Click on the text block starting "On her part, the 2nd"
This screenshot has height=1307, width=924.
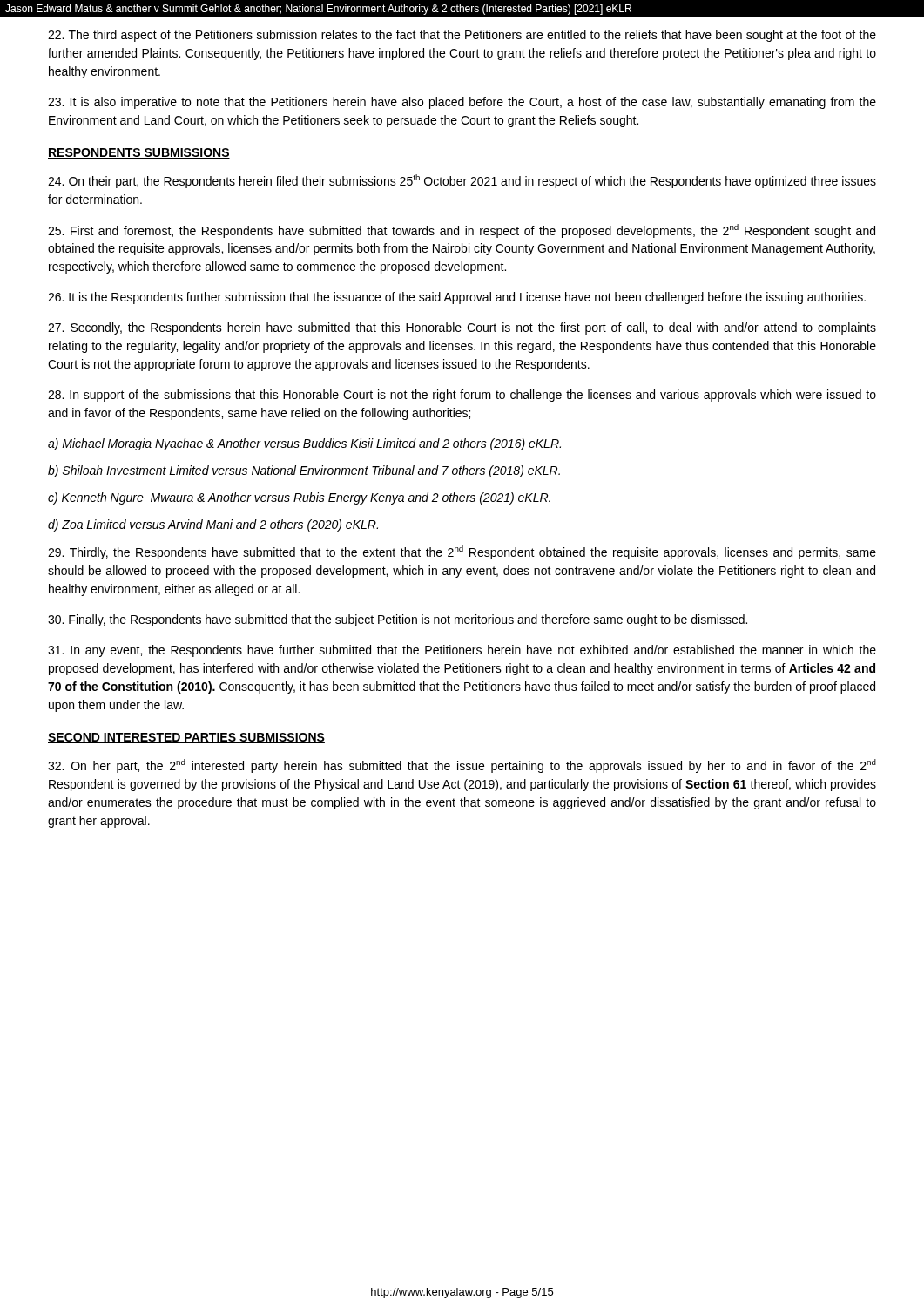click(462, 792)
